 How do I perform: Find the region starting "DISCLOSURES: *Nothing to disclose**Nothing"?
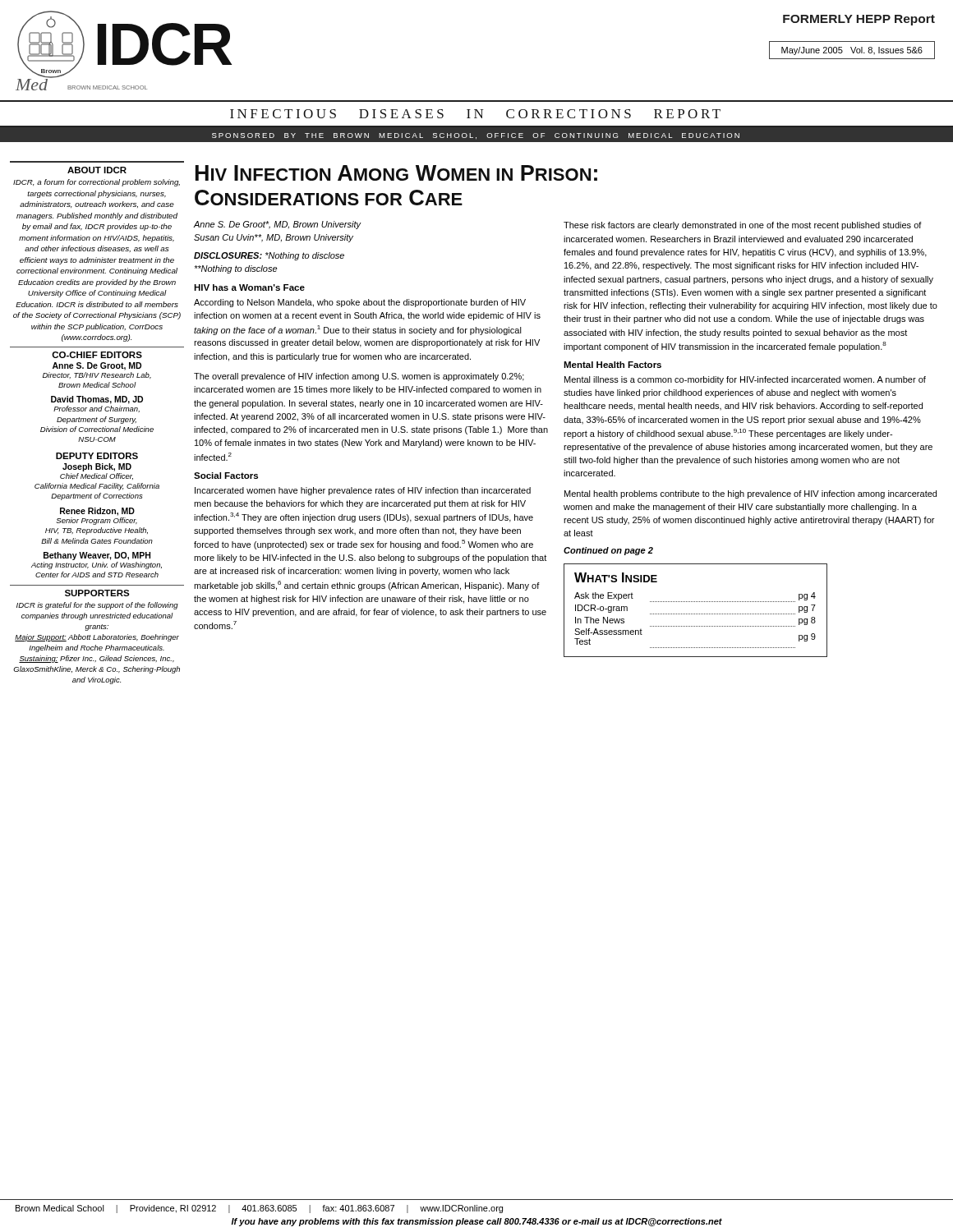click(x=269, y=262)
